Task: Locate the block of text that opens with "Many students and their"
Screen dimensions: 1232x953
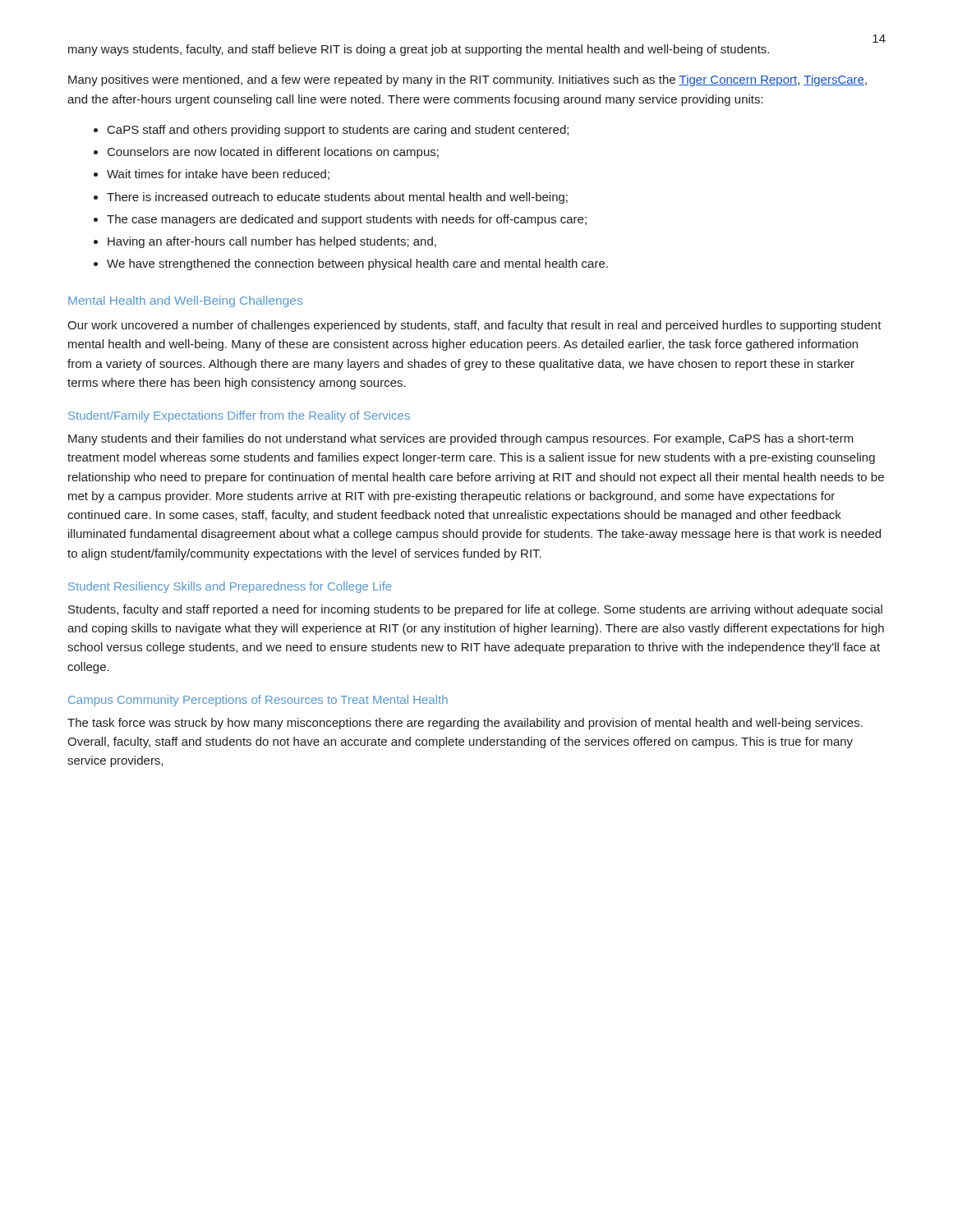Action: point(476,496)
